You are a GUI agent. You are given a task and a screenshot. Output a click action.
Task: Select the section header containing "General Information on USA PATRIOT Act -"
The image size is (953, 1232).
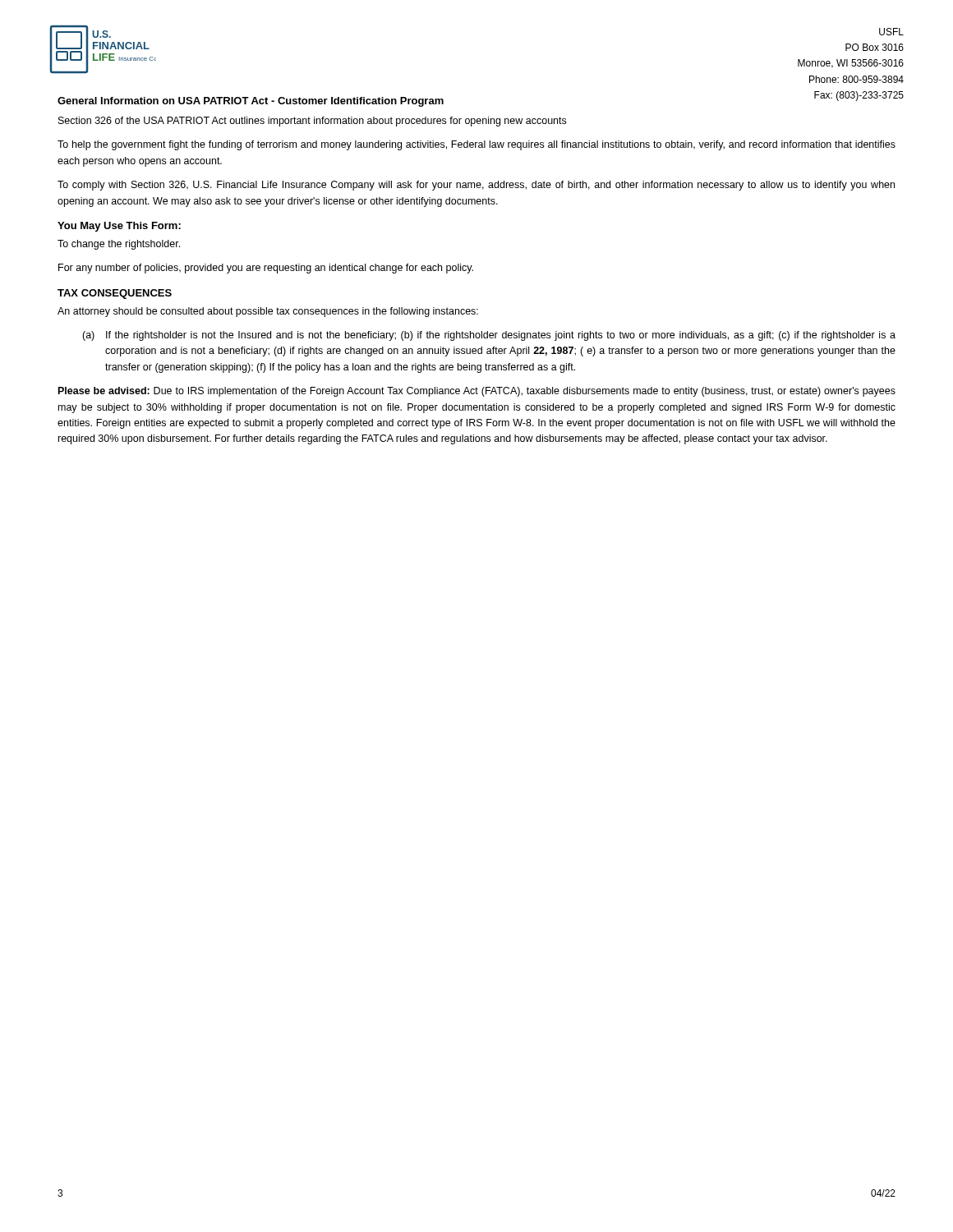(251, 101)
